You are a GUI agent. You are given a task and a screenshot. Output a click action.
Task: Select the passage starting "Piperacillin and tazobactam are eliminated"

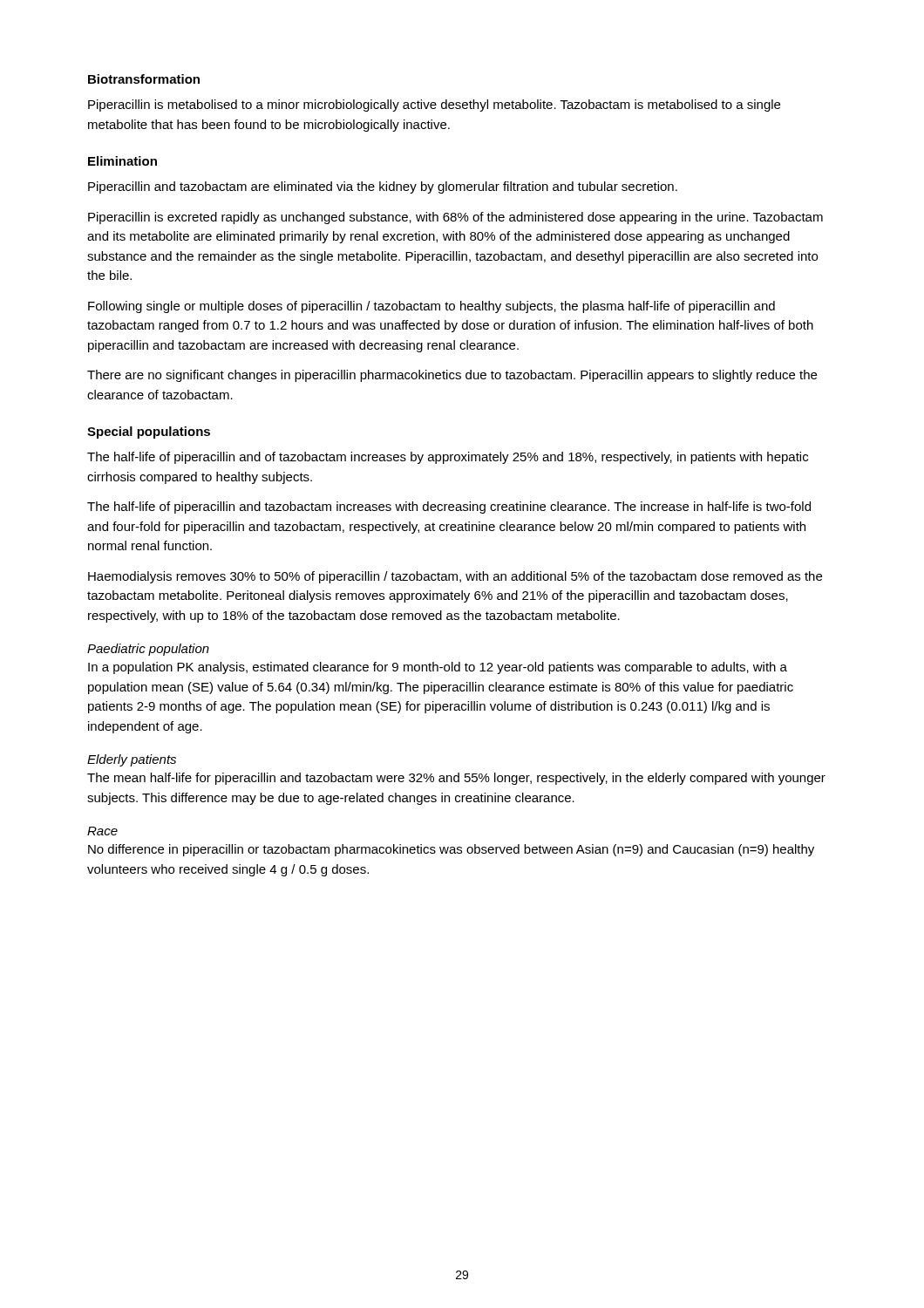[383, 186]
